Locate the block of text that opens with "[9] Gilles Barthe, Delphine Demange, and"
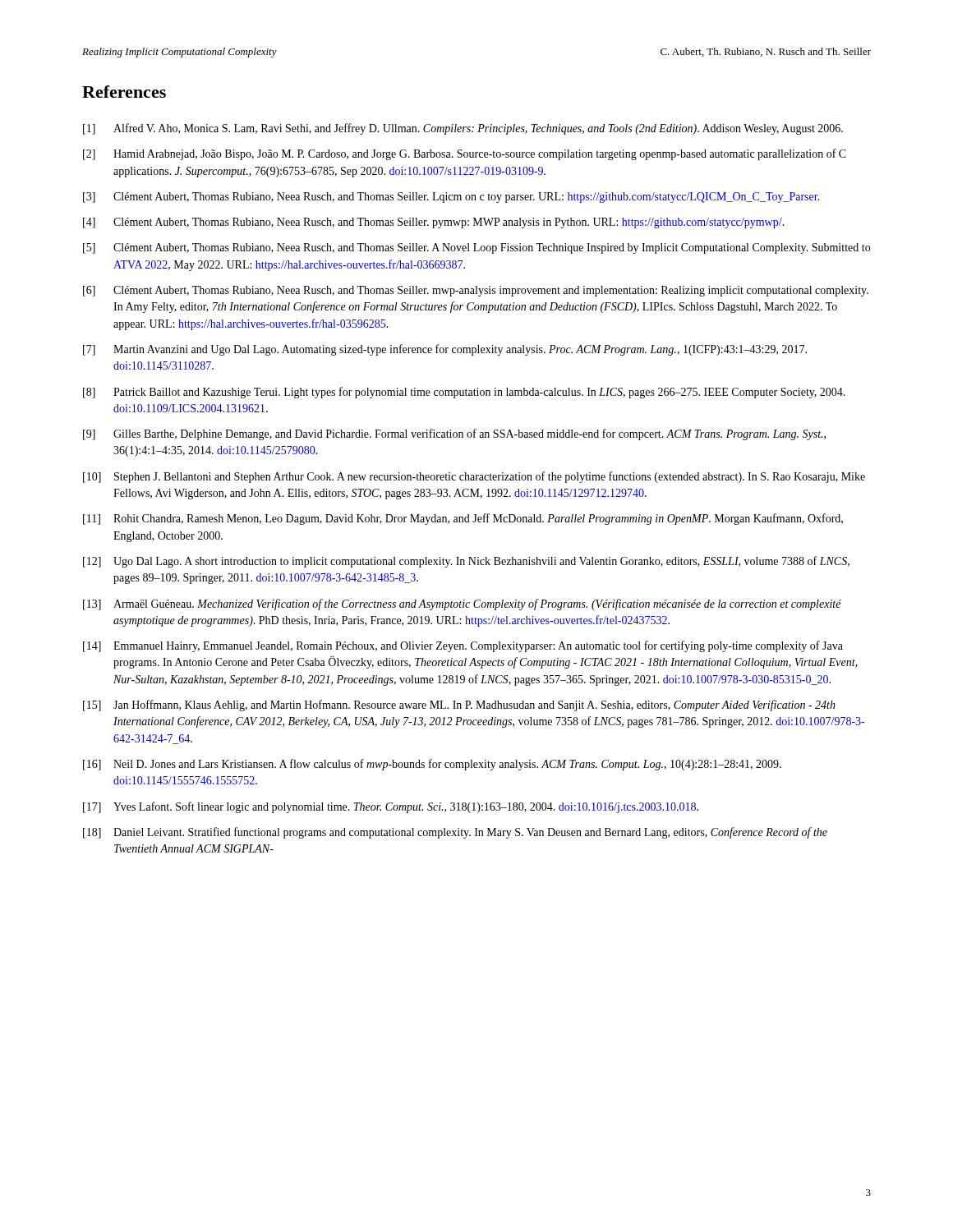Image resolution: width=953 pixels, height=1232 pixels. [476, 443]
